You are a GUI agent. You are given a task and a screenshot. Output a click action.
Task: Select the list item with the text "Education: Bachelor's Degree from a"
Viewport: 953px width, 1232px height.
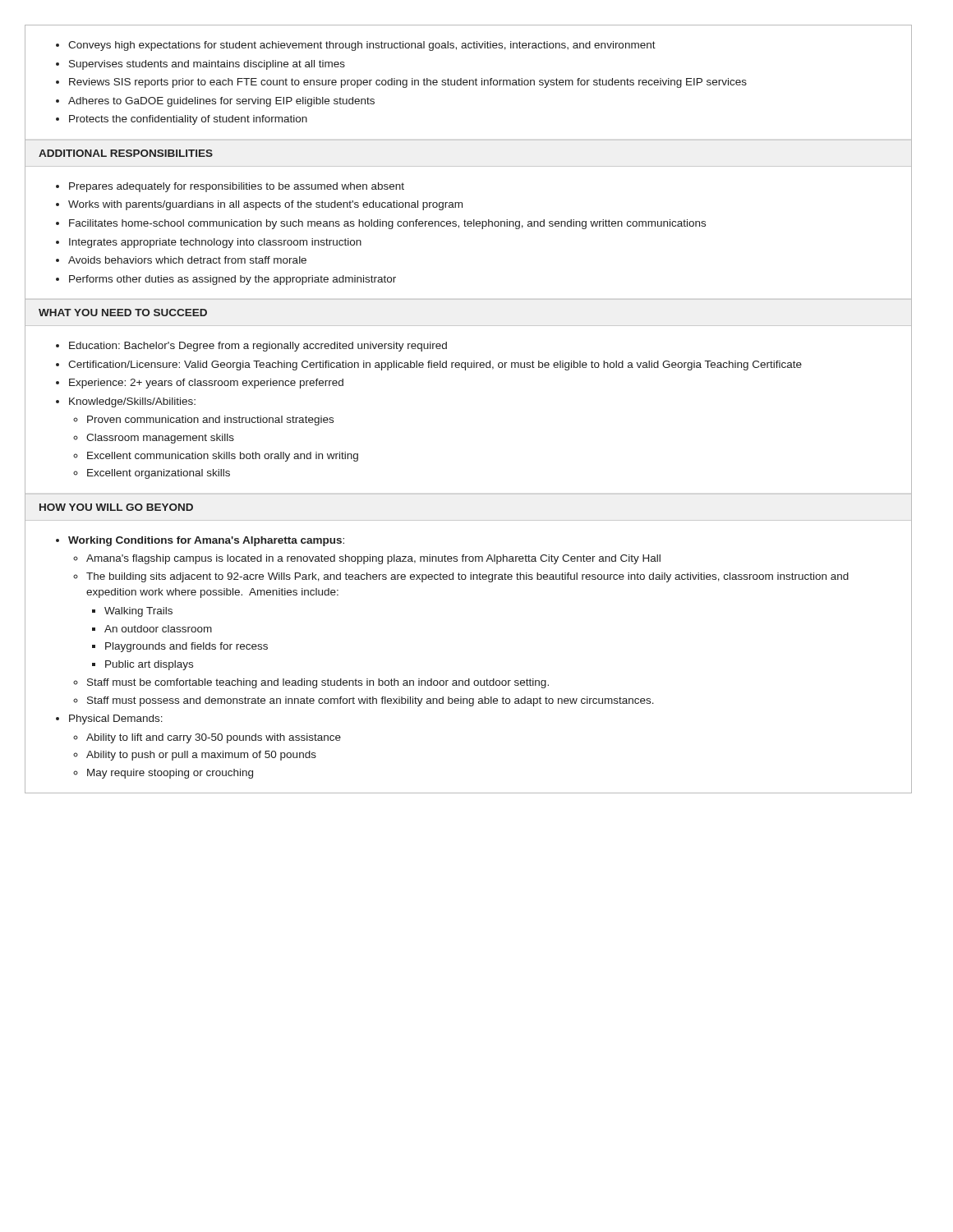(x=251, y=347)
